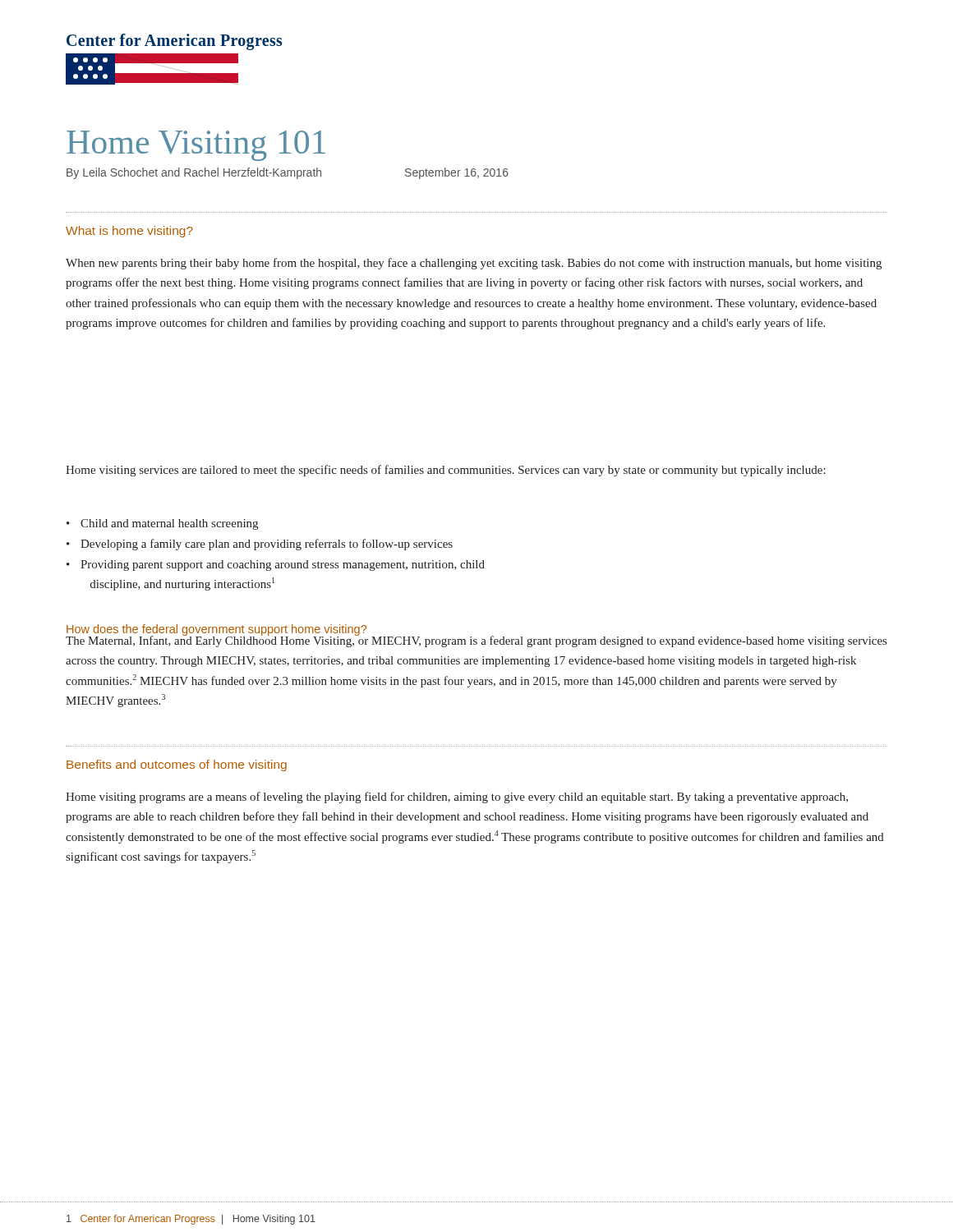Viewport: 953px width, 1232px height.
Task: Find the text block starting "Benefits and outcomes of home visiting"
Action: (177, 765)
